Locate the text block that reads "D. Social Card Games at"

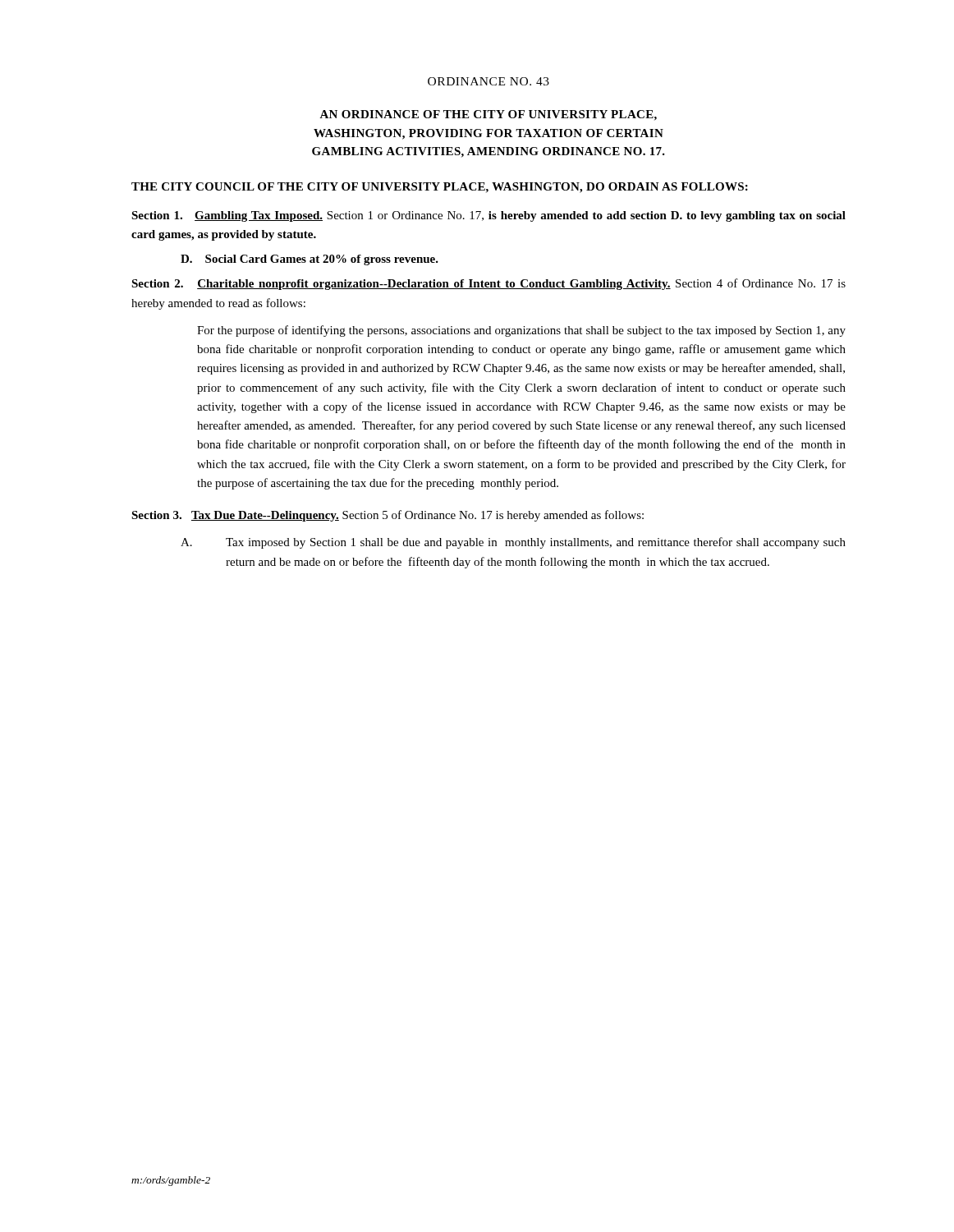[310, 259]
